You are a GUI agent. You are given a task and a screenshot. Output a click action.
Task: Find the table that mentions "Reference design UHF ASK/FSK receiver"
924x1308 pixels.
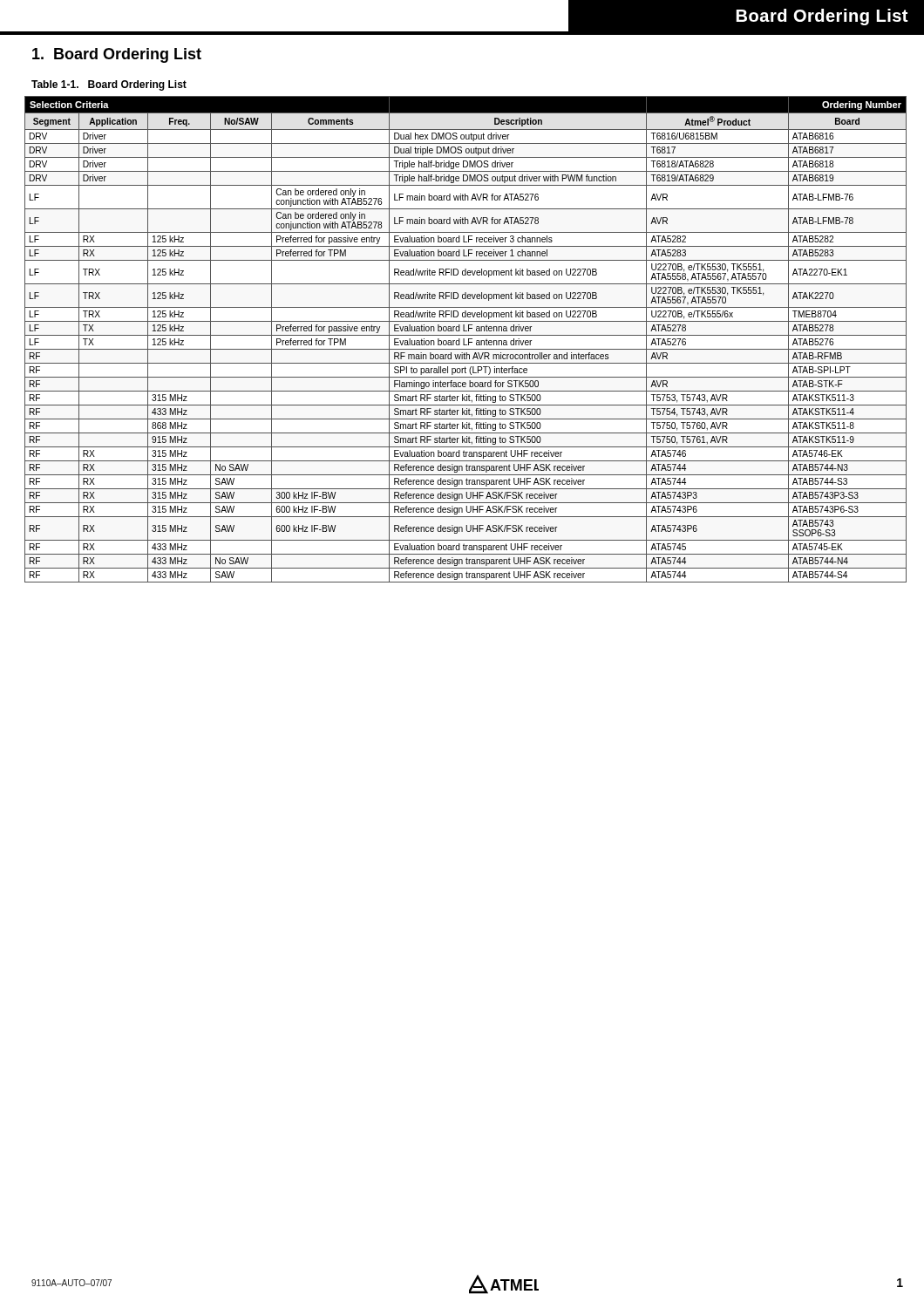465,339
